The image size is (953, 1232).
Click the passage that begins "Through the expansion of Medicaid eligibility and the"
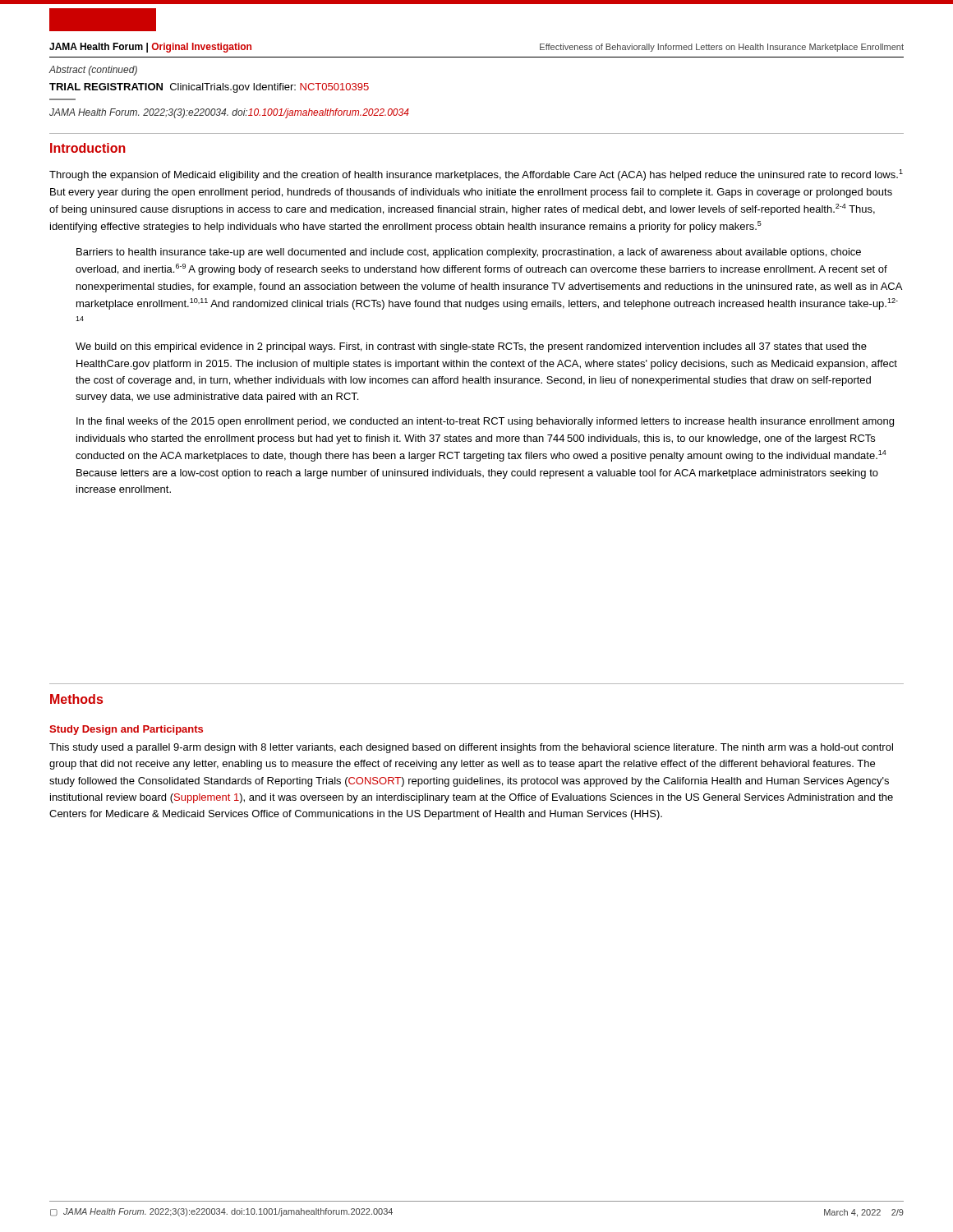[476, 332]
